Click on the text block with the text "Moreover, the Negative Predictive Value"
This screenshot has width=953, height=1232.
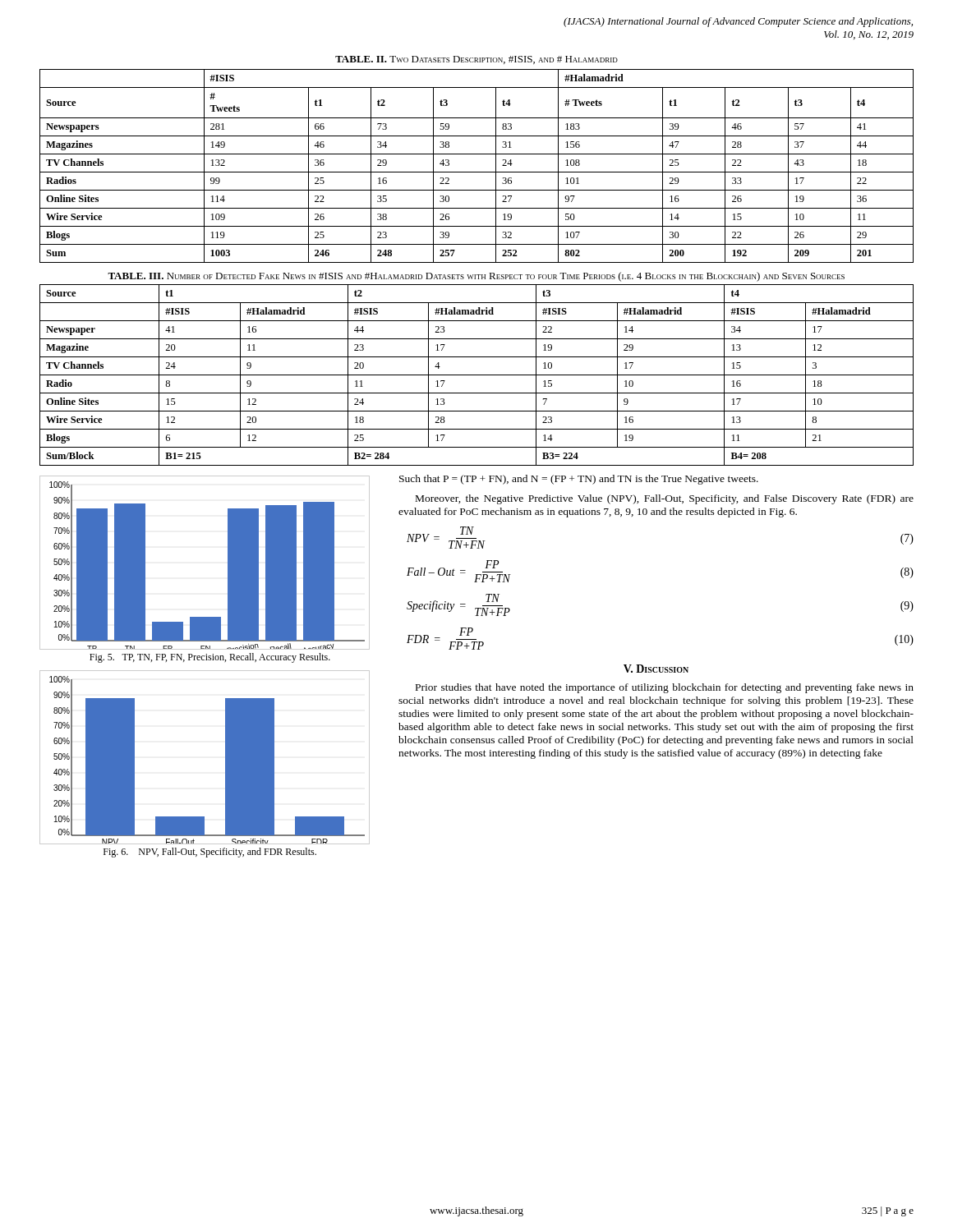[x=656, y=505]
